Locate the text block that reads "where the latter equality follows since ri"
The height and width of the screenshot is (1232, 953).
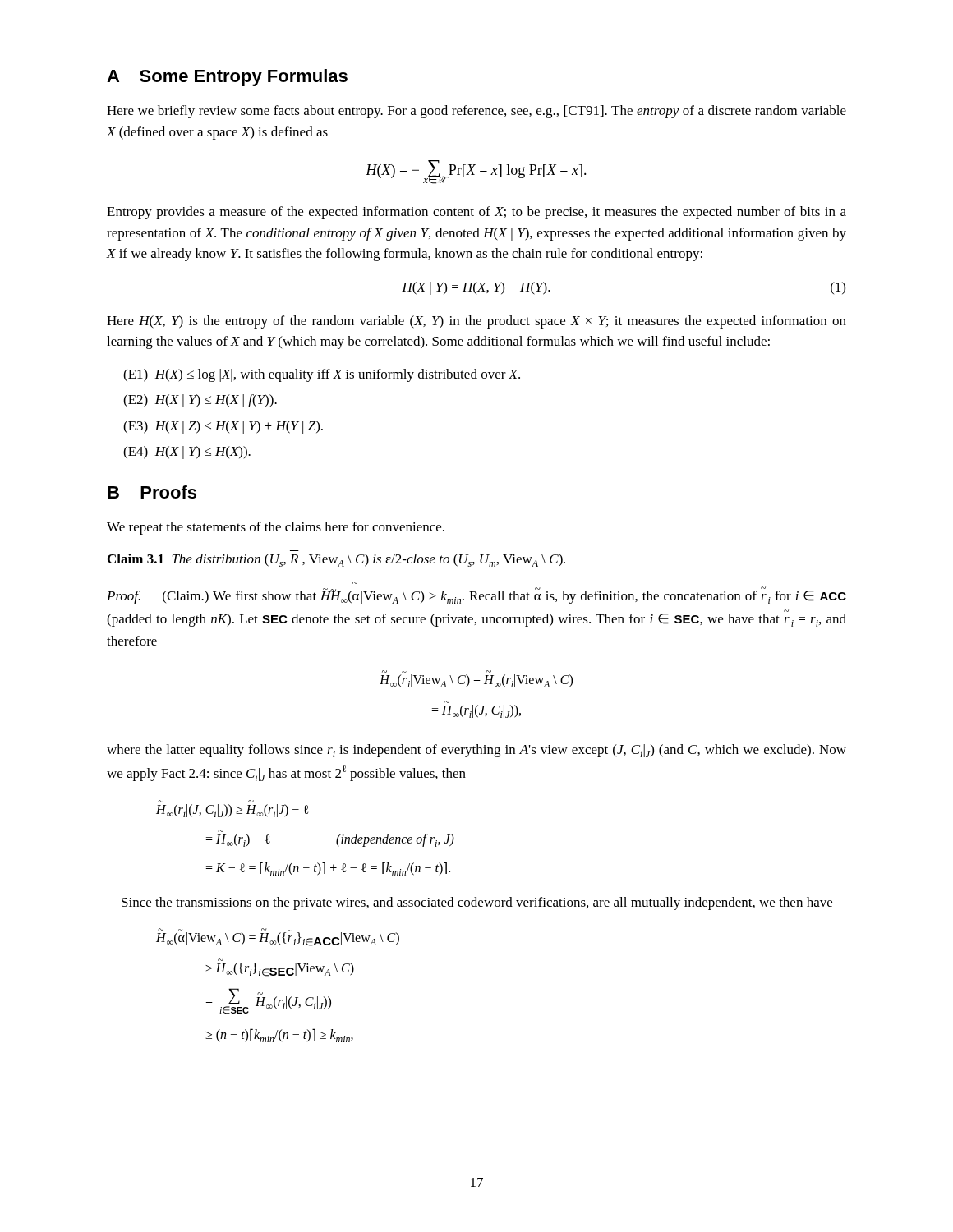476,762
